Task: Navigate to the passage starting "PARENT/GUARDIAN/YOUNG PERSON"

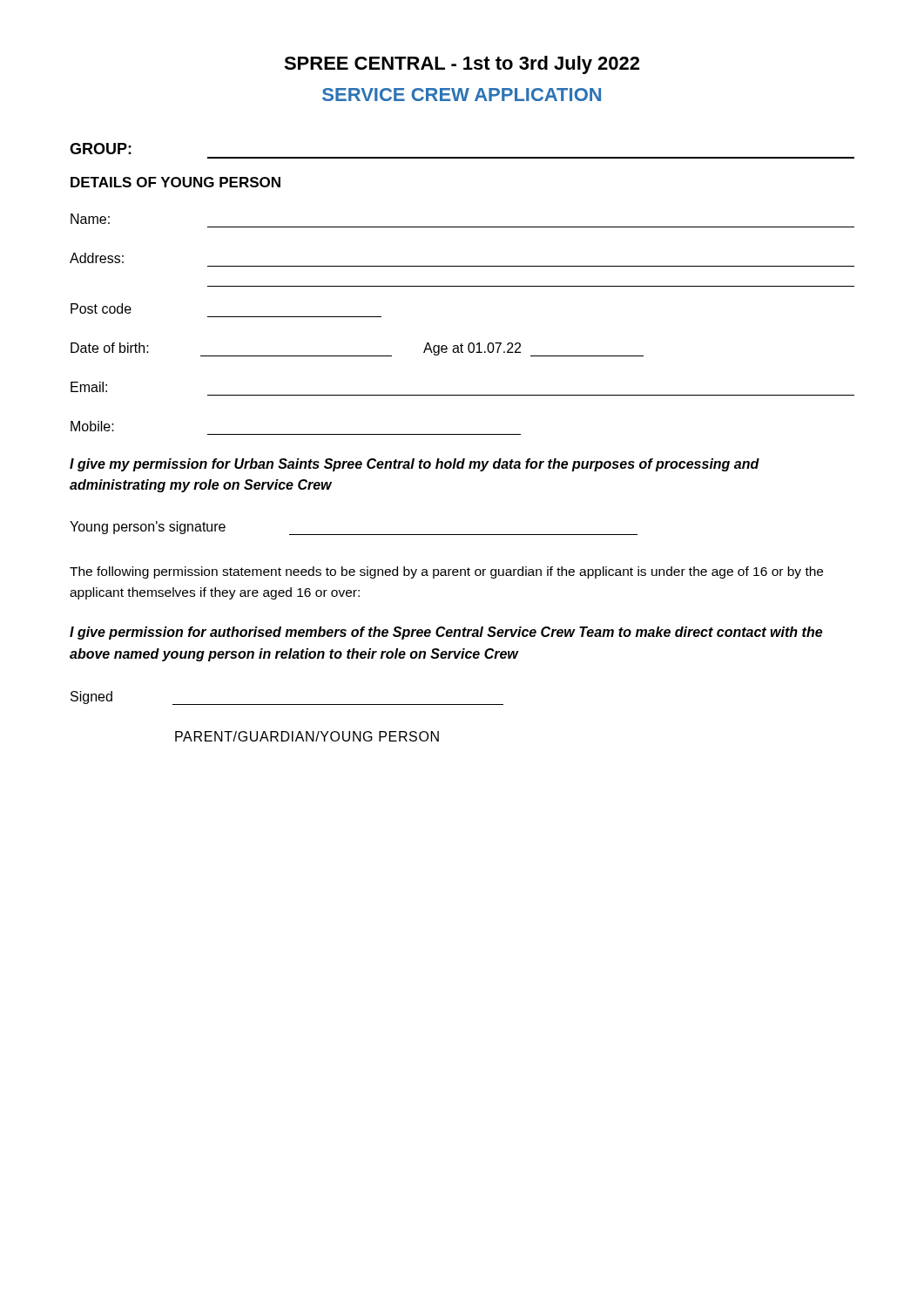Action: [x=307, y=736]
